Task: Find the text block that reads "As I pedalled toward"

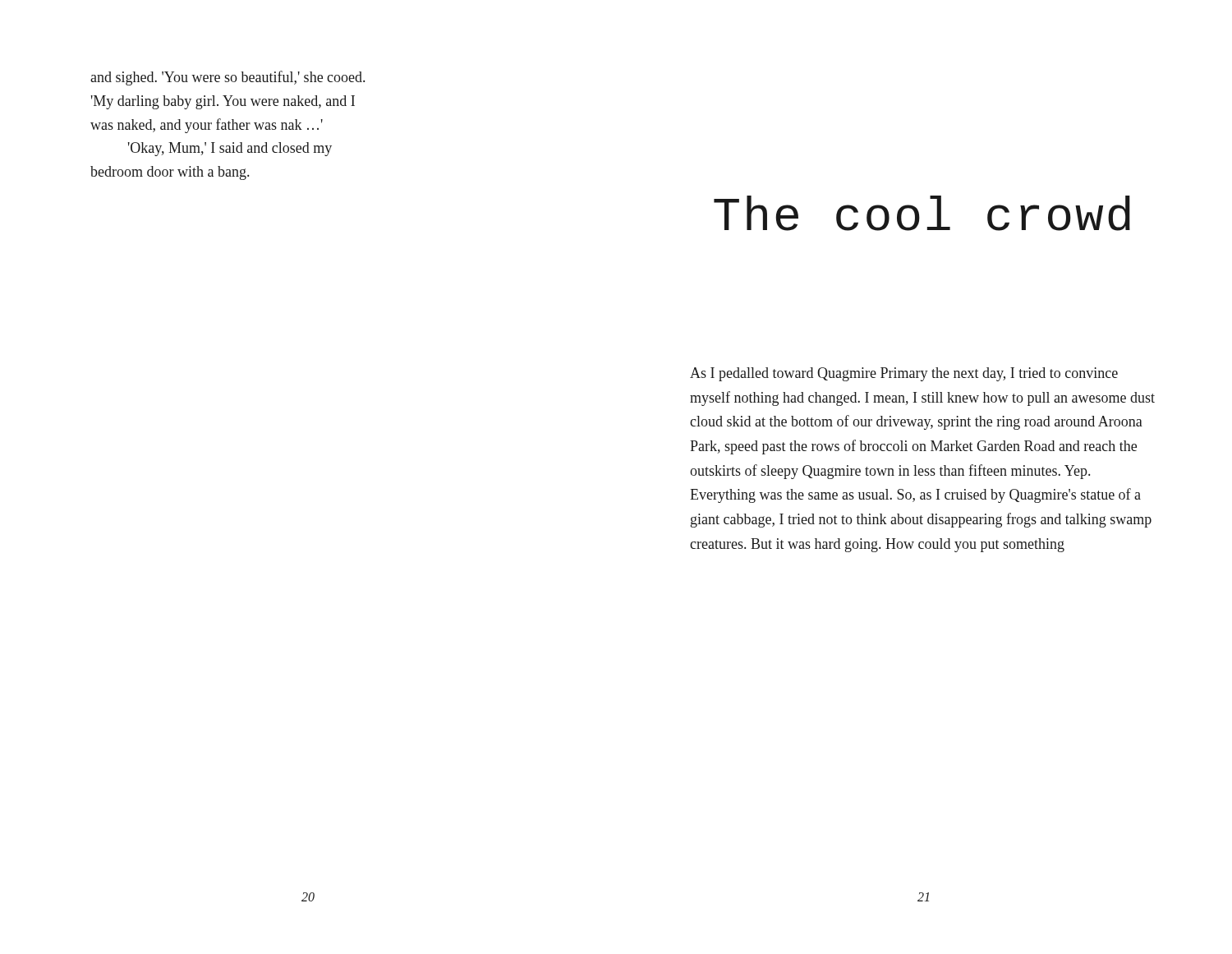Action: click(922, 458)
